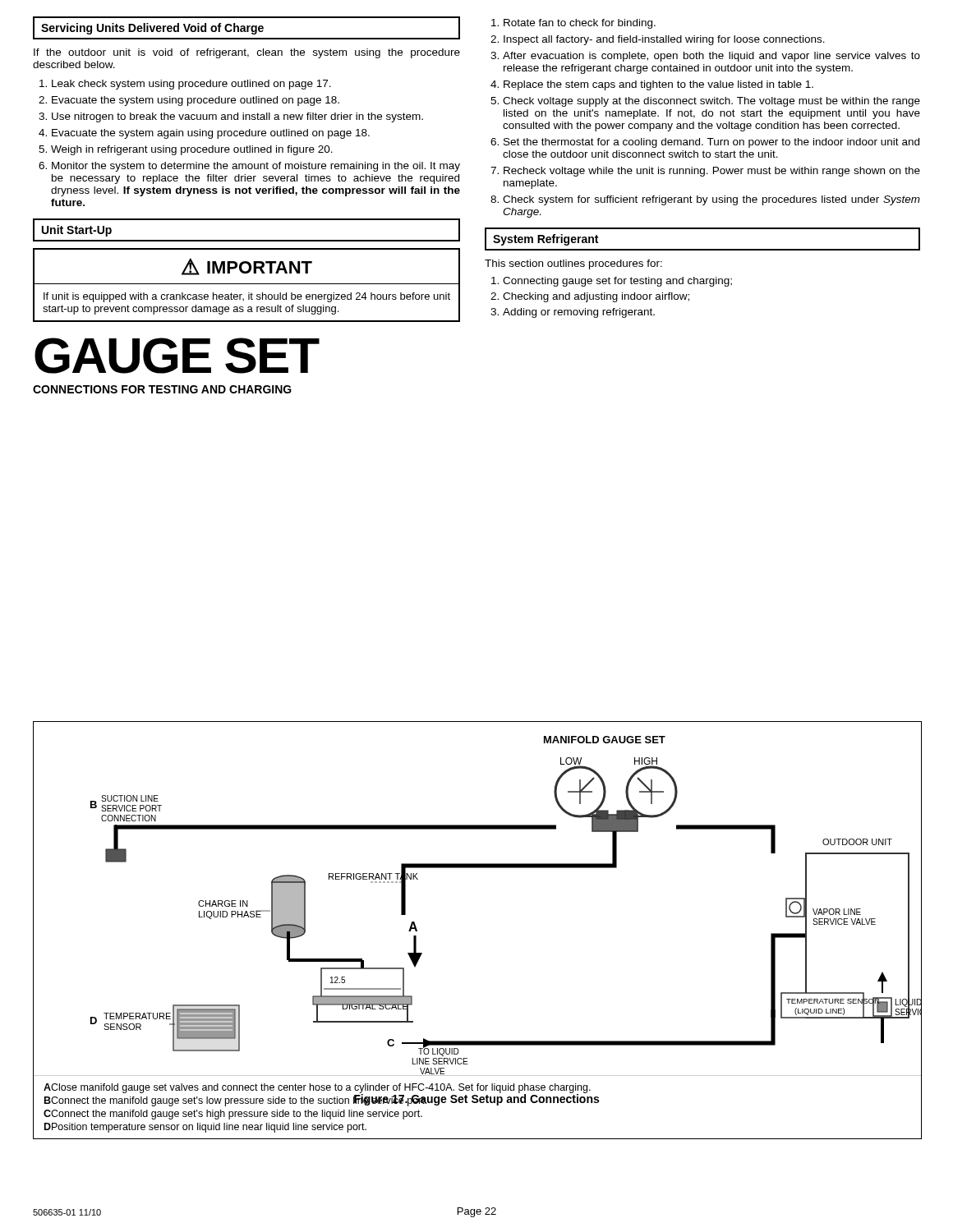Locate the text starting "Unit Start-Up"
This screenshot has width=953, height=1232.
(x=77, y=230)
